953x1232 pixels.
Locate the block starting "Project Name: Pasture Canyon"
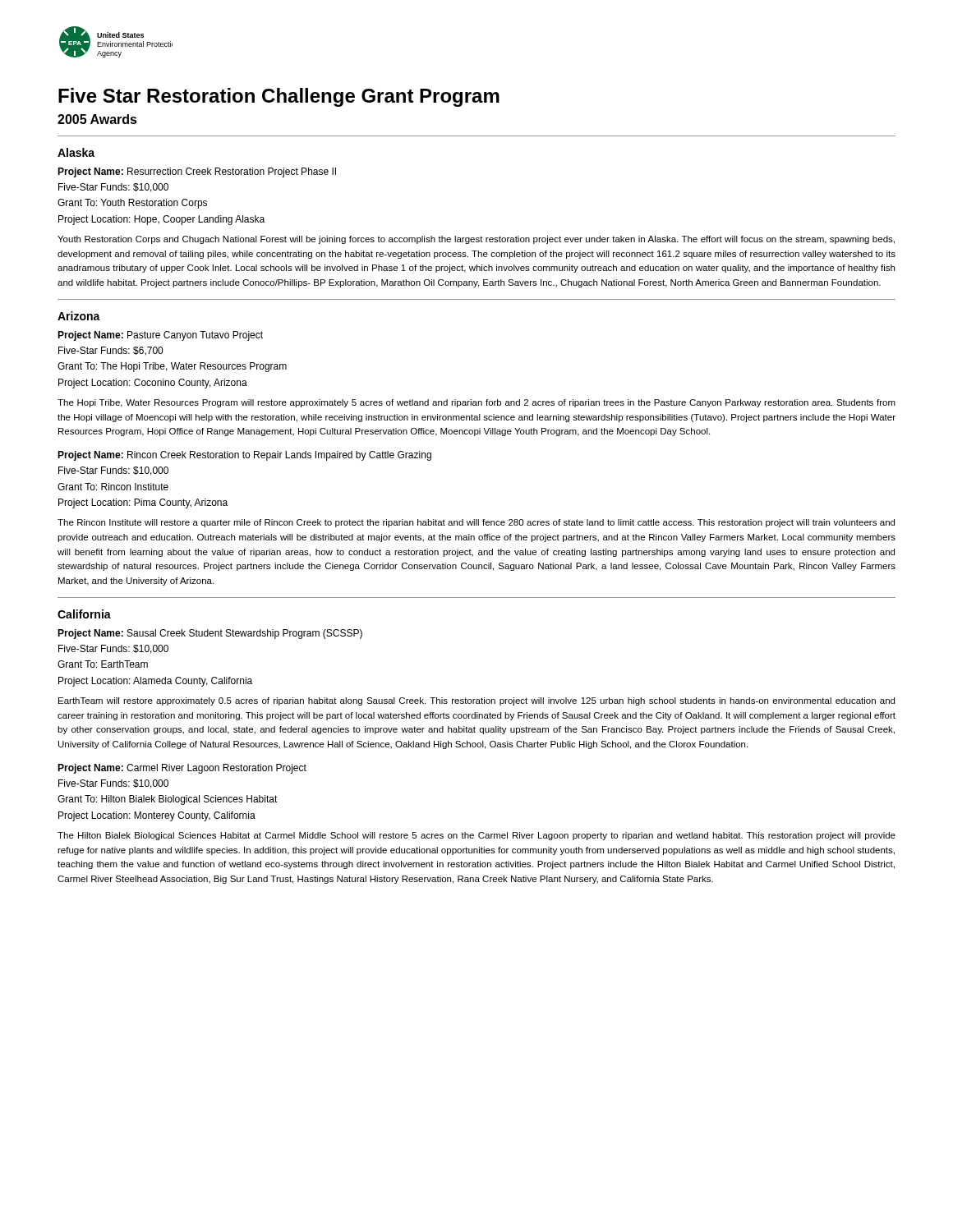(172, 359)
